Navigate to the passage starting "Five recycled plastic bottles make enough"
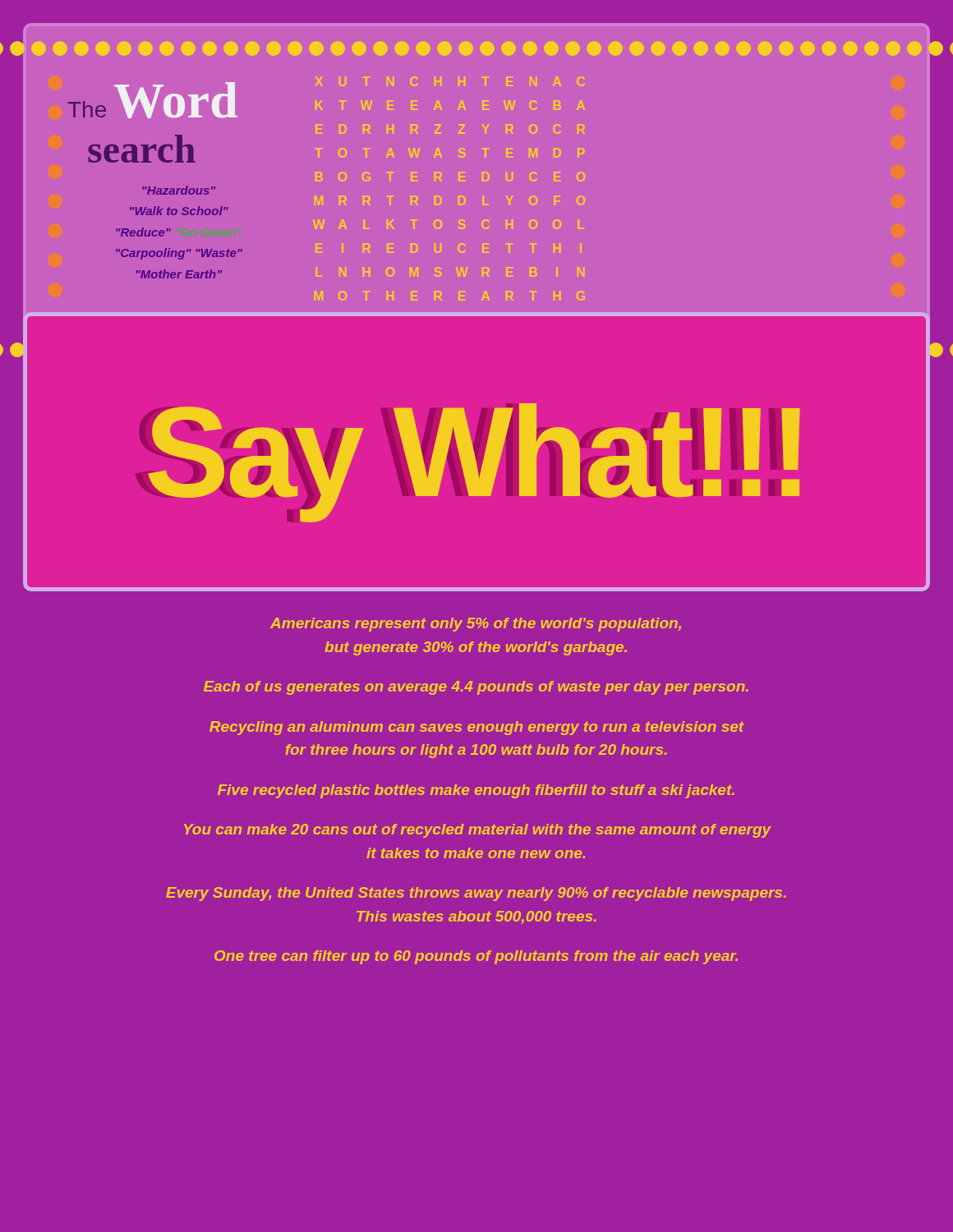 point(476,789)
